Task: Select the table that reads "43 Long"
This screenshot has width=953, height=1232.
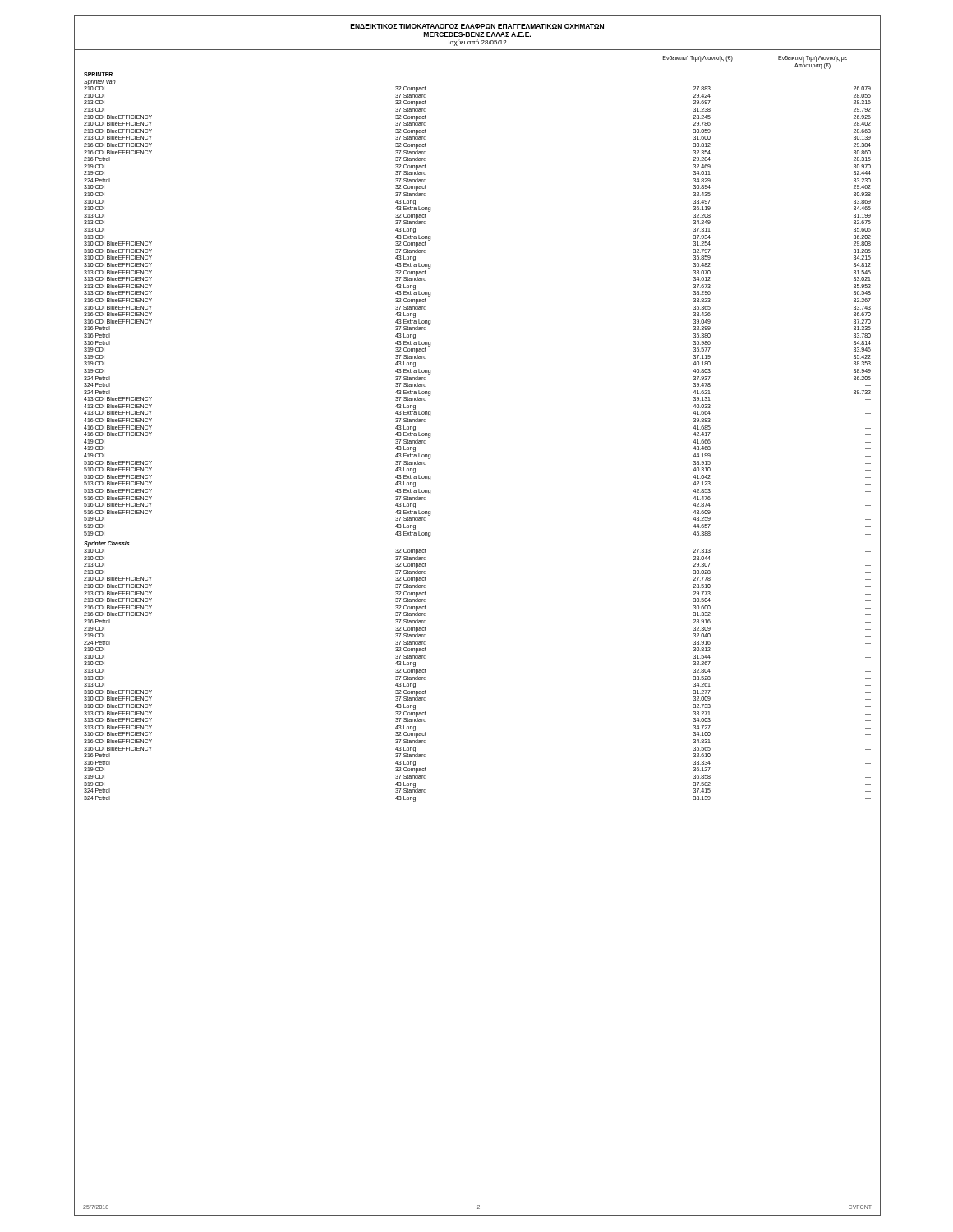Action: [477, 436]
